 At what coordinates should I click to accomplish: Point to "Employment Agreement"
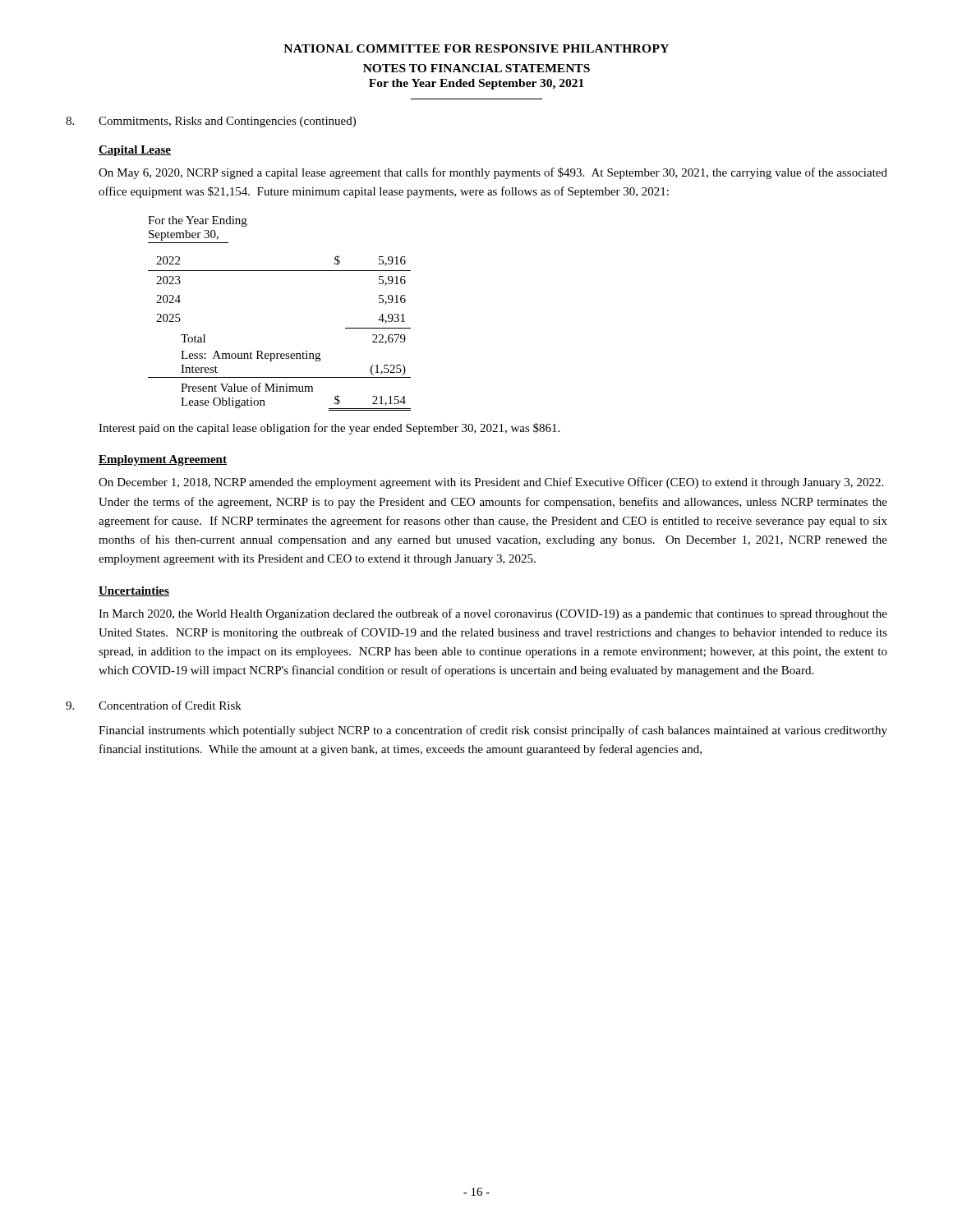[163, 459]
